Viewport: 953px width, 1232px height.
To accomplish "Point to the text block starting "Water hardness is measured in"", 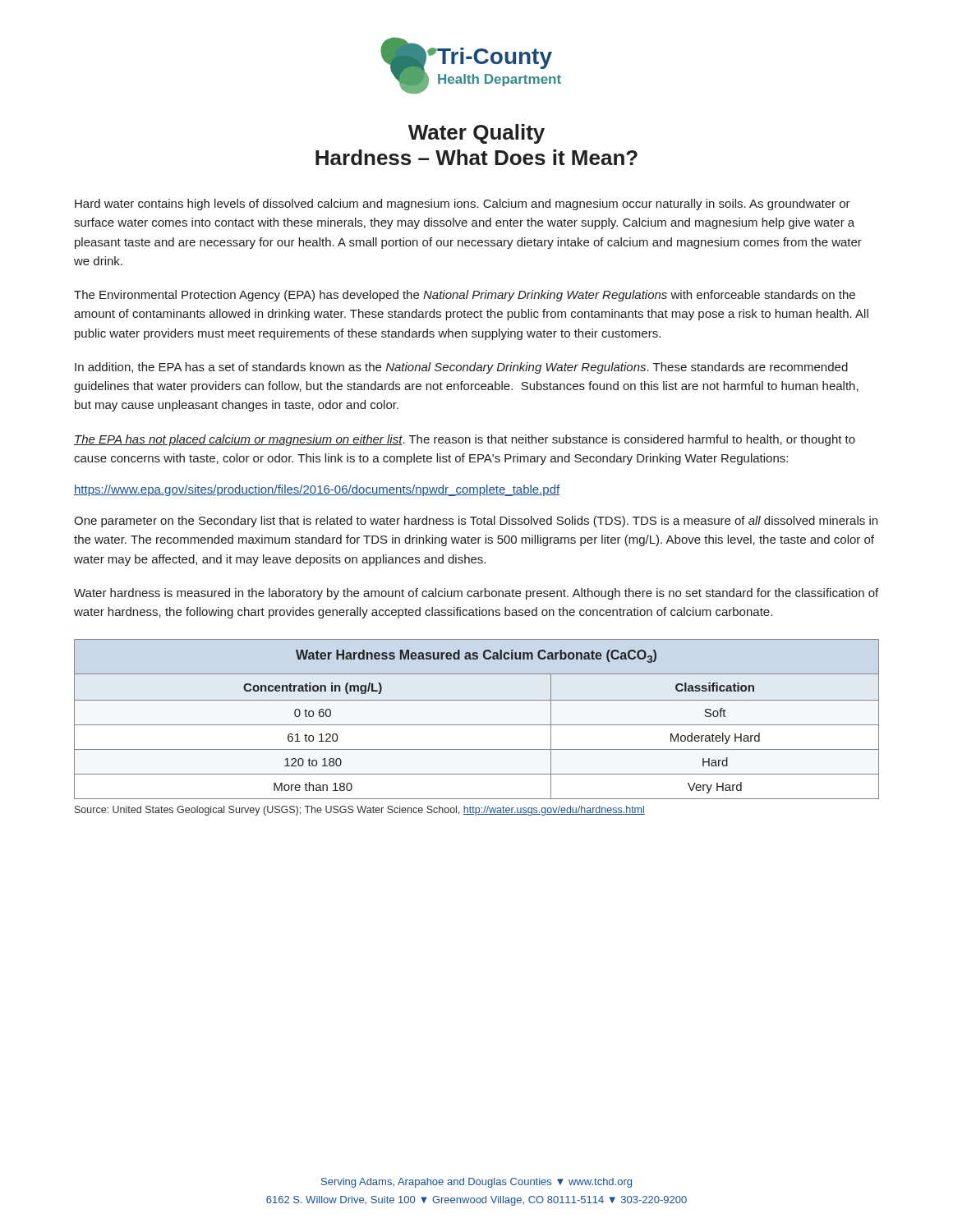I will tap(476, 602).
